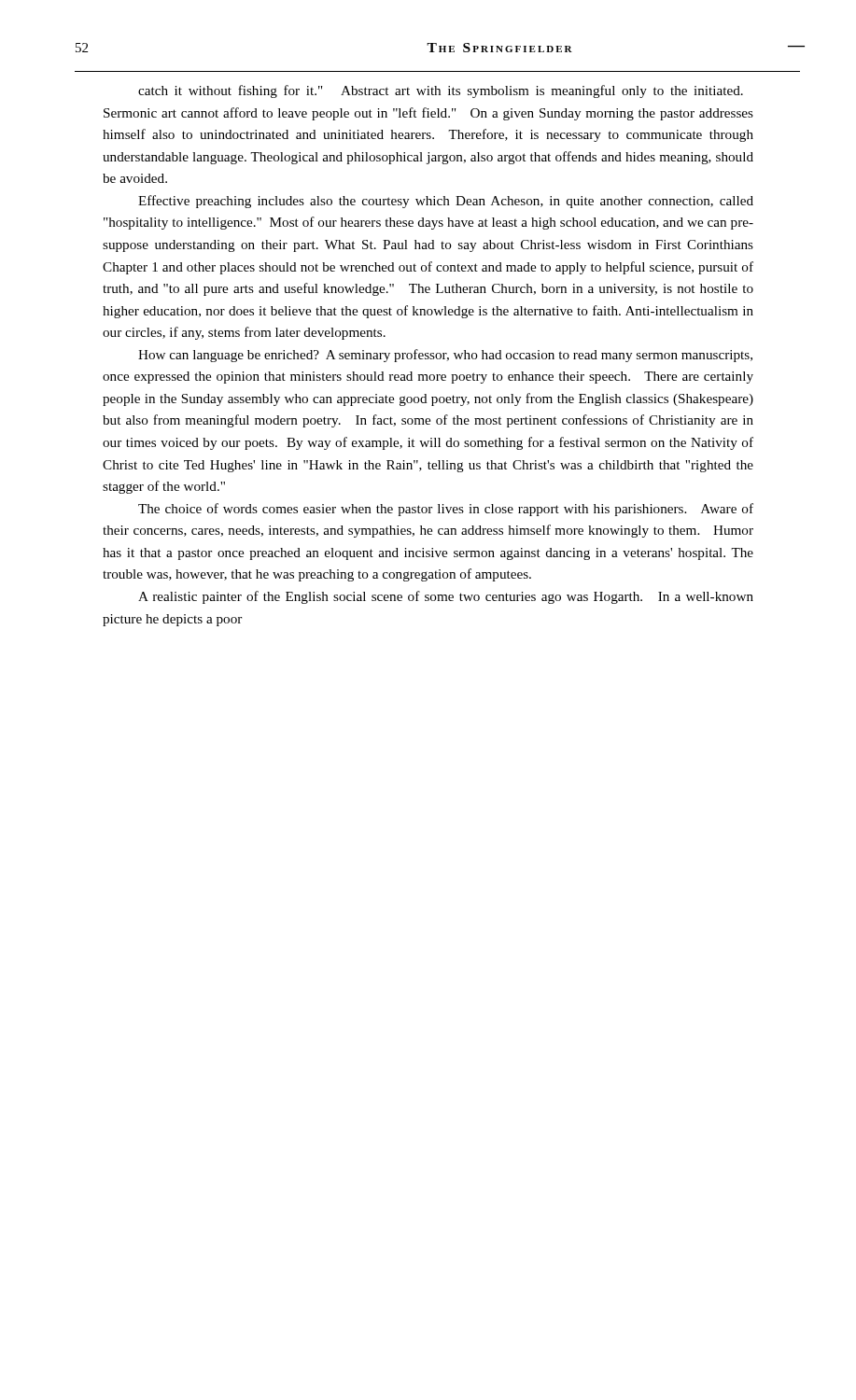This screenshot has width=856, height=1400.
Task: Locate the text block that says "How can language be enriched? A seminary professor,"
Action: [x=428, y=420]
